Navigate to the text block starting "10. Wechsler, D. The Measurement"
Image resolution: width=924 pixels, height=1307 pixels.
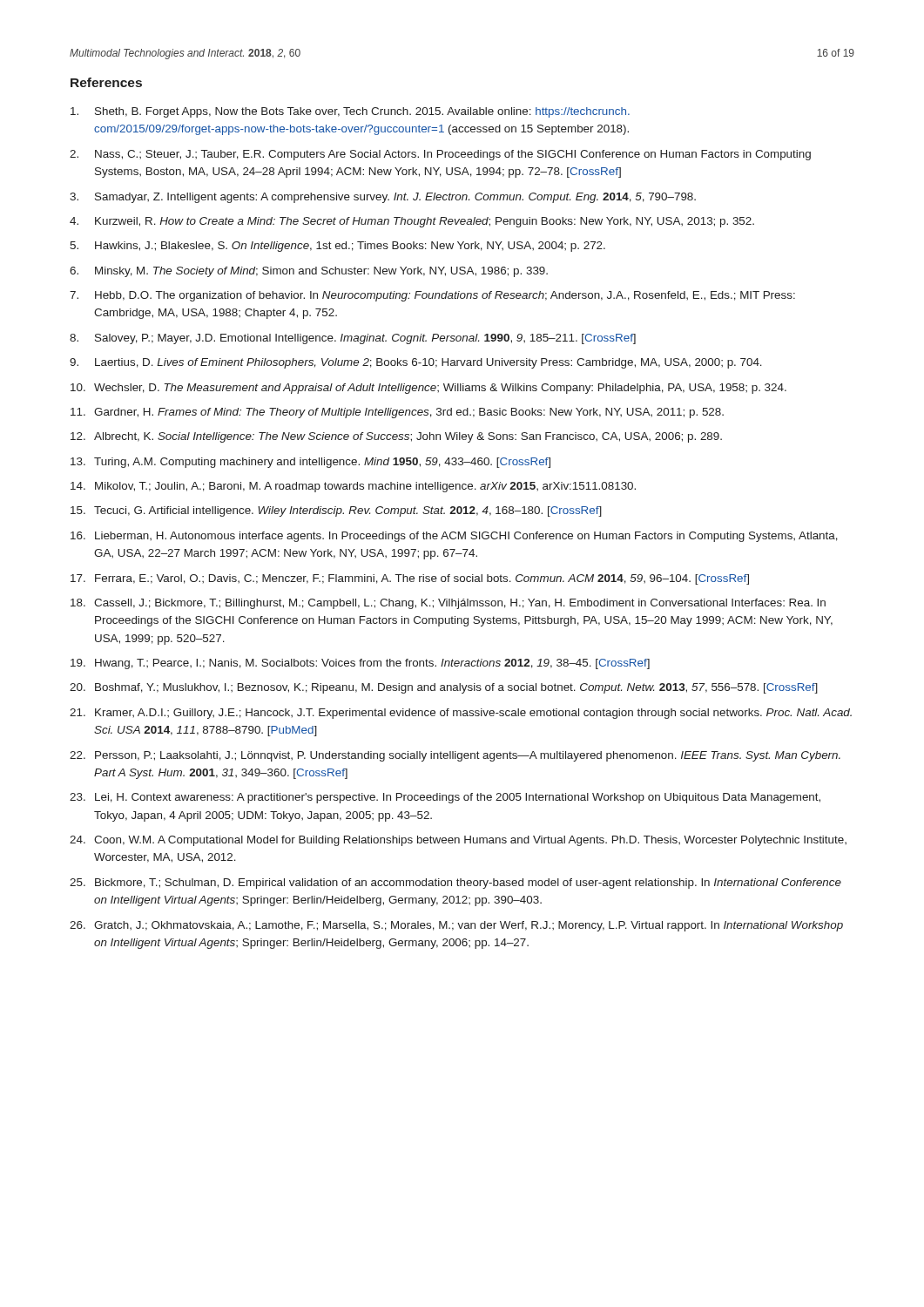click(462, 387)
